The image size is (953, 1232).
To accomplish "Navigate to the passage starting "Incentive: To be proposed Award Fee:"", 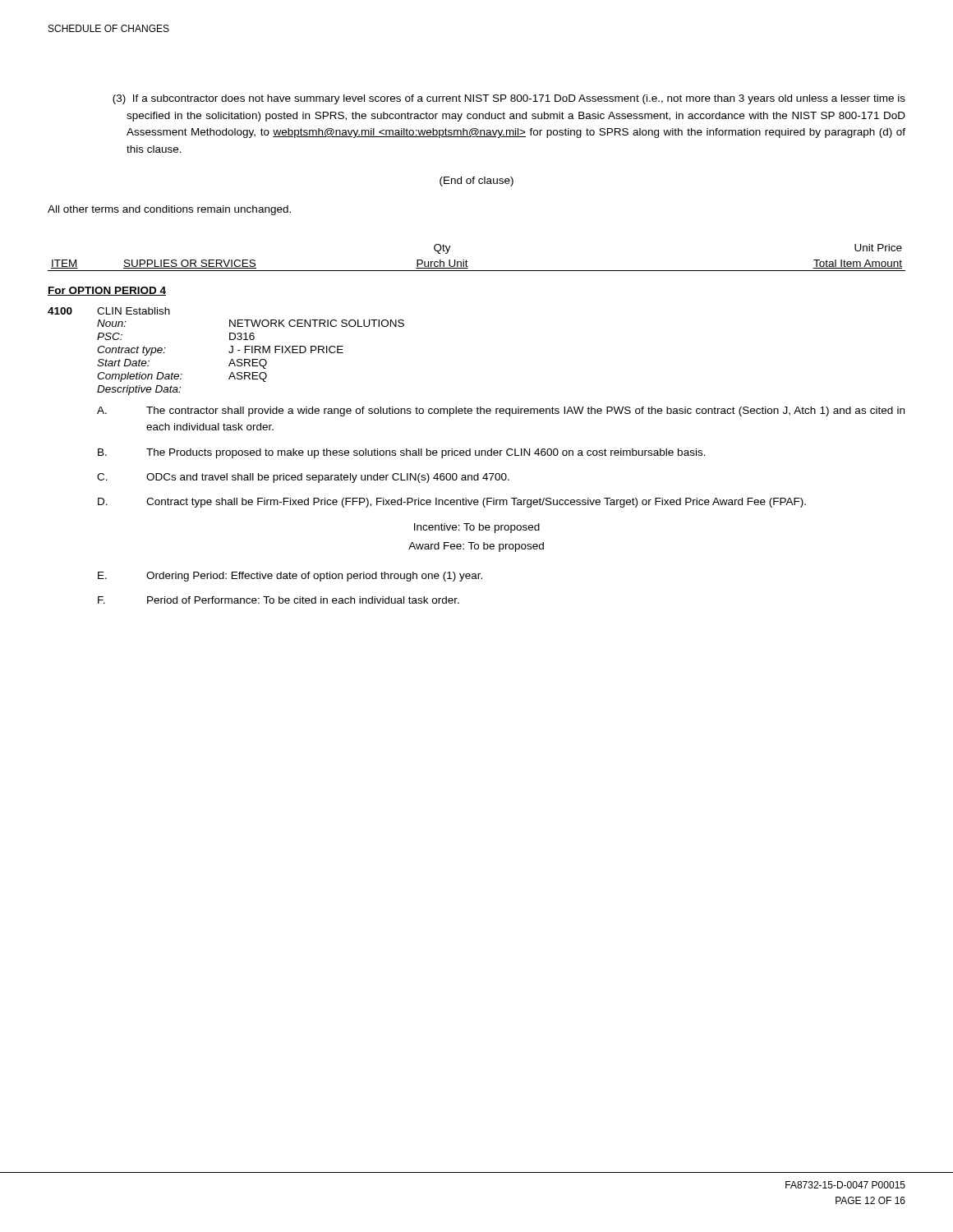I will click(x=476, y=537).
